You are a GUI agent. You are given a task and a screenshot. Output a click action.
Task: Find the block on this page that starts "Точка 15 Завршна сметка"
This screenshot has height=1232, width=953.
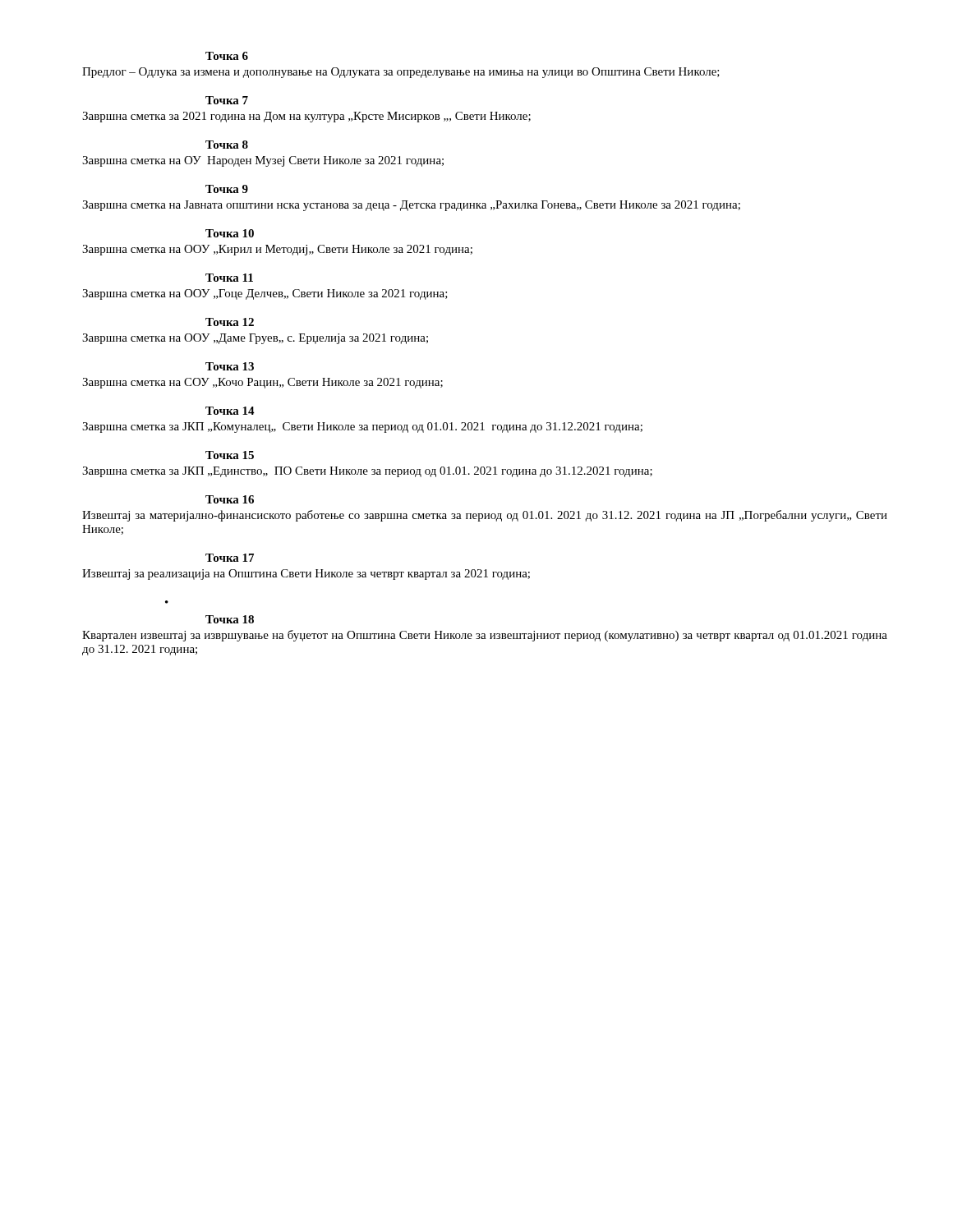(x=485, y=463)
